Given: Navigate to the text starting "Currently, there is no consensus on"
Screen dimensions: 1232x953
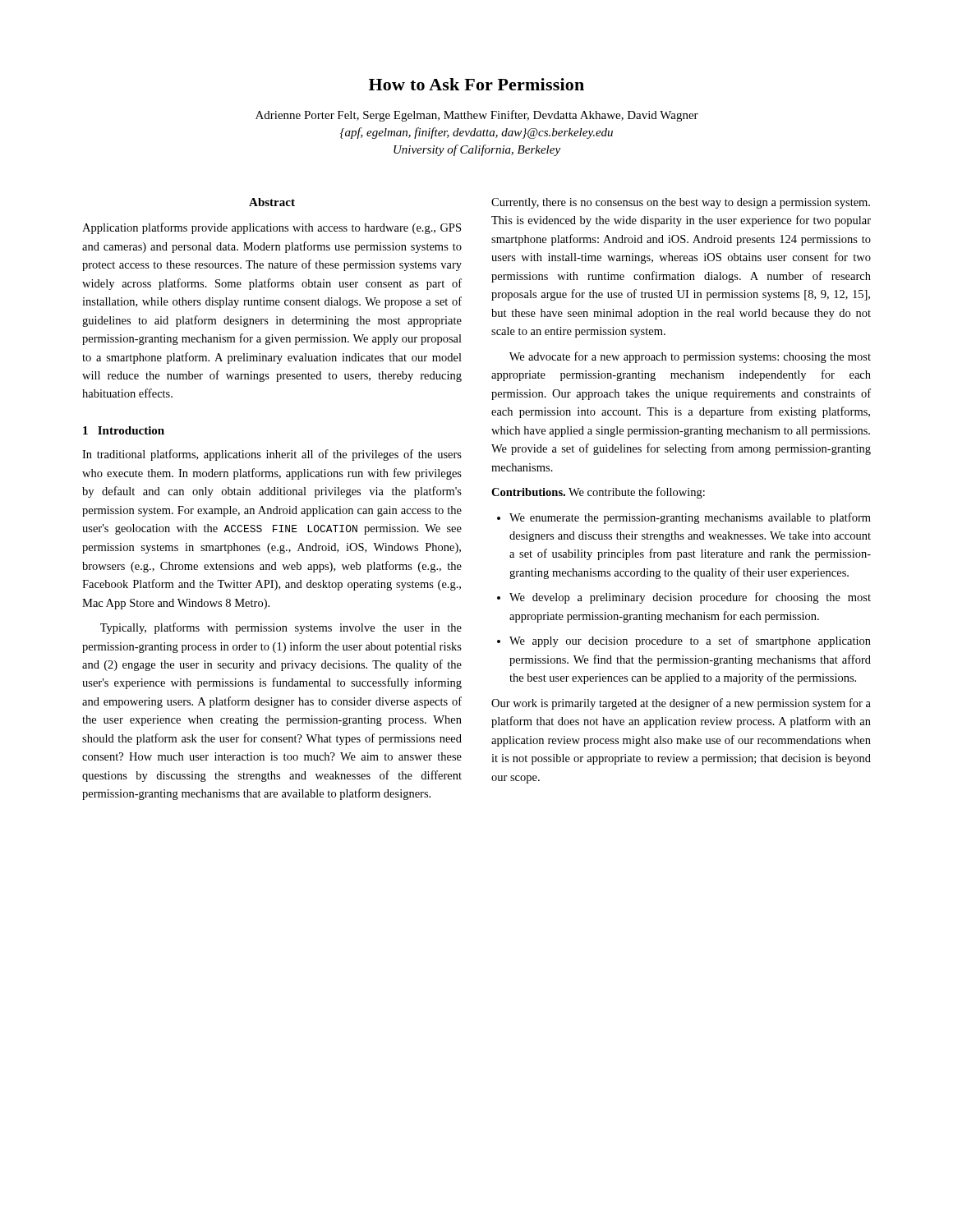Looking at the screenshot, I should pos(681,347).
